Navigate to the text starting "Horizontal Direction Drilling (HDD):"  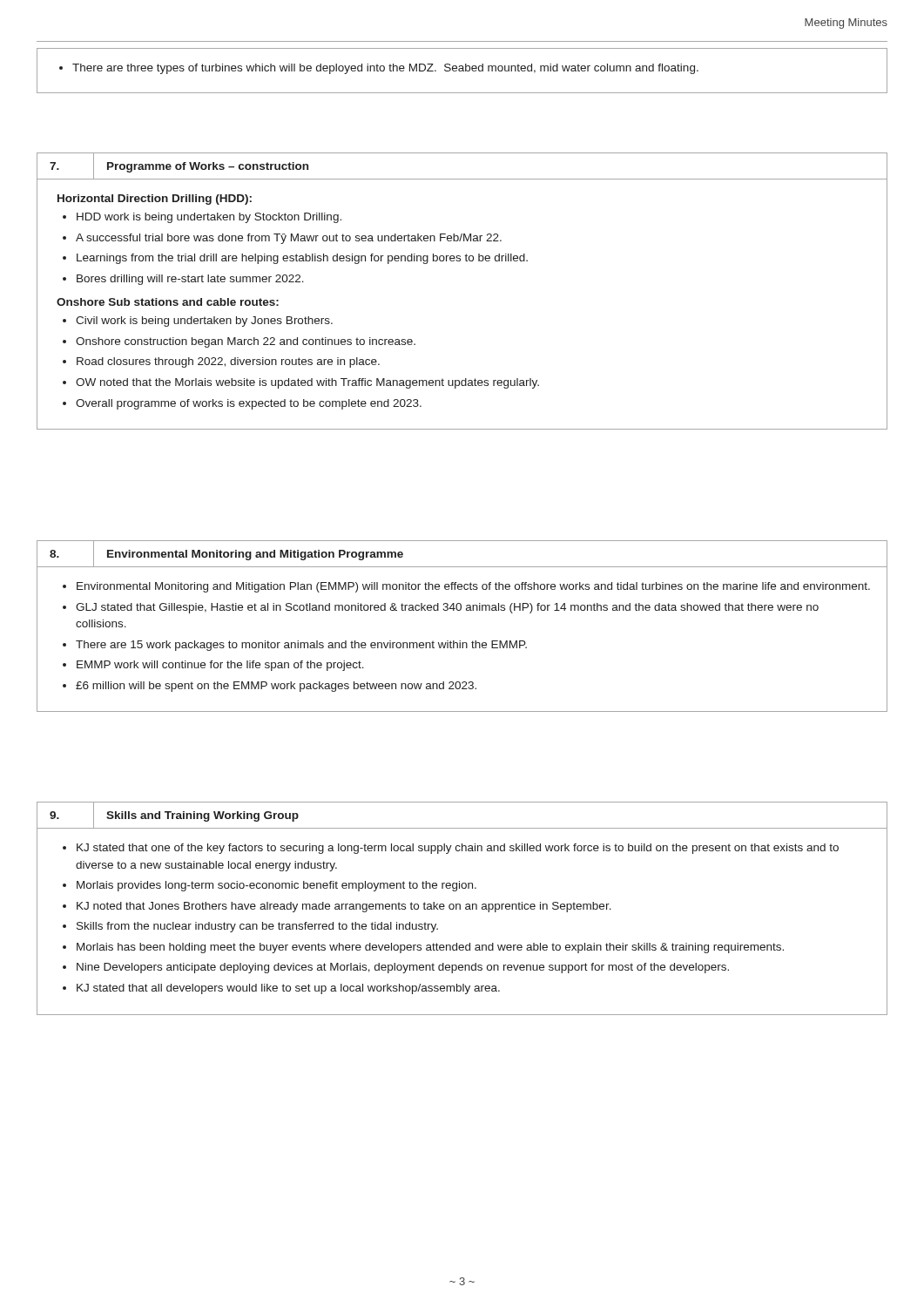[x=155, y=198]
